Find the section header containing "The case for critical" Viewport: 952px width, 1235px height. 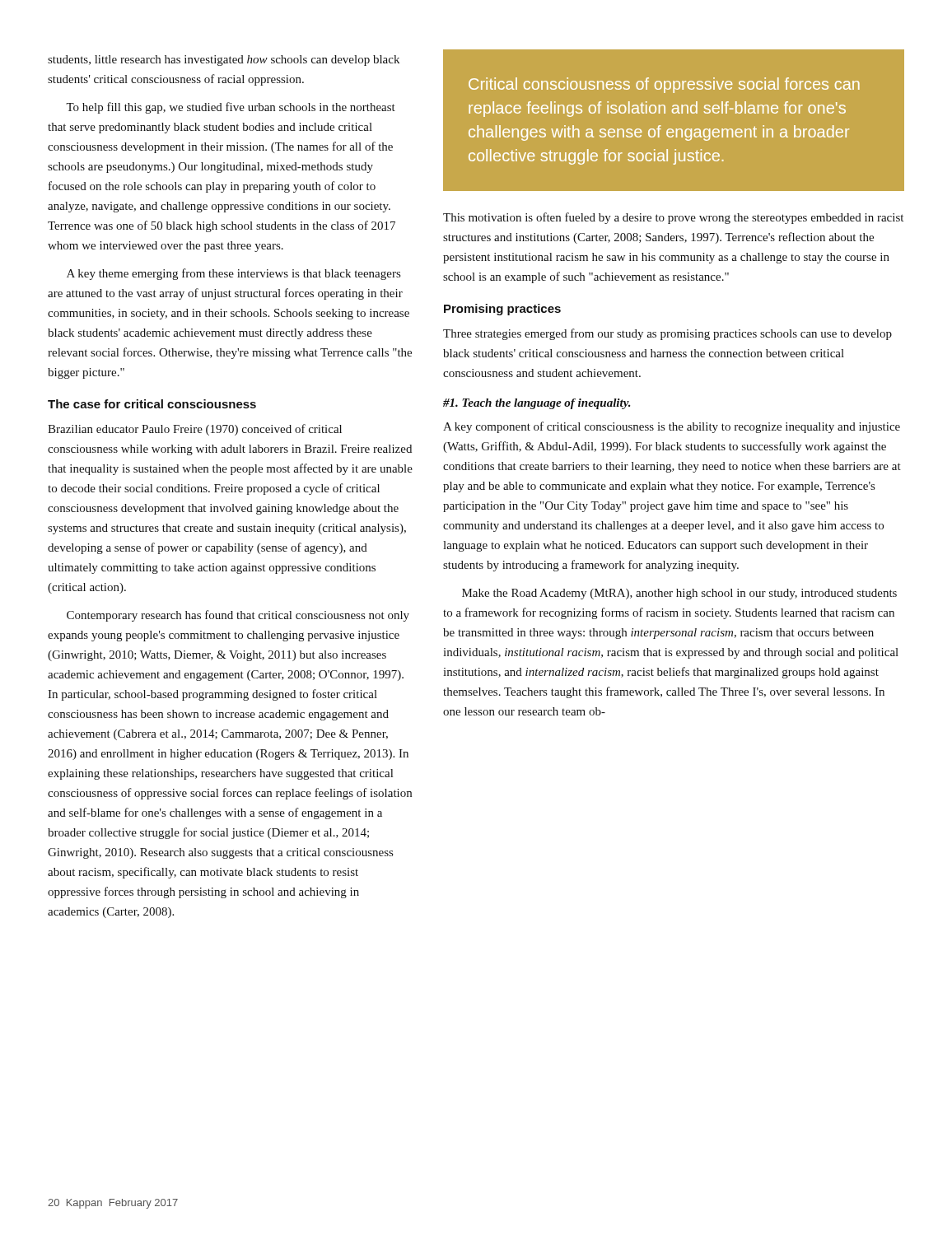(x=152, y=404)
